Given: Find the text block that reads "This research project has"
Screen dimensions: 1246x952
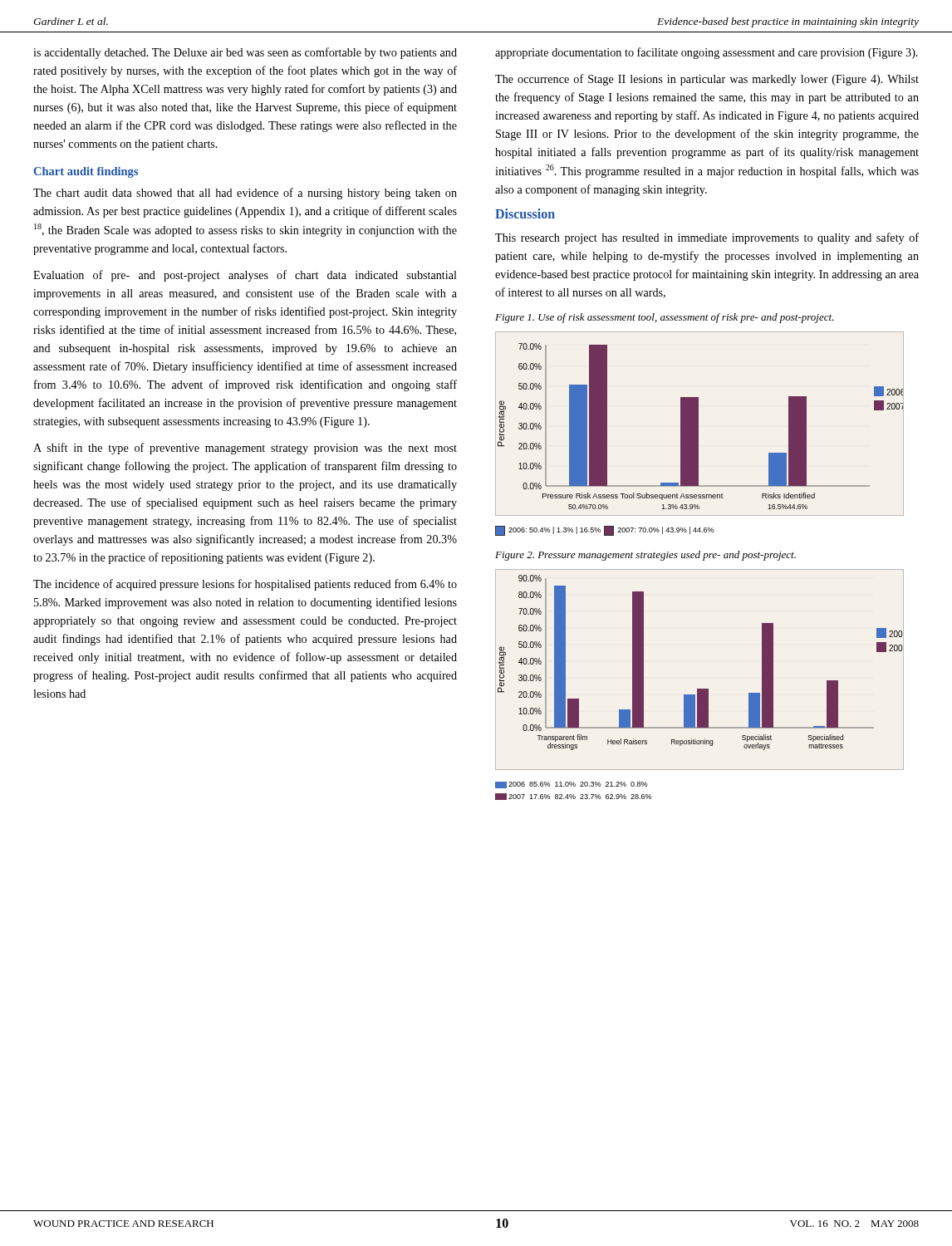Looking at the screenshot, I should tap(707, 265).
